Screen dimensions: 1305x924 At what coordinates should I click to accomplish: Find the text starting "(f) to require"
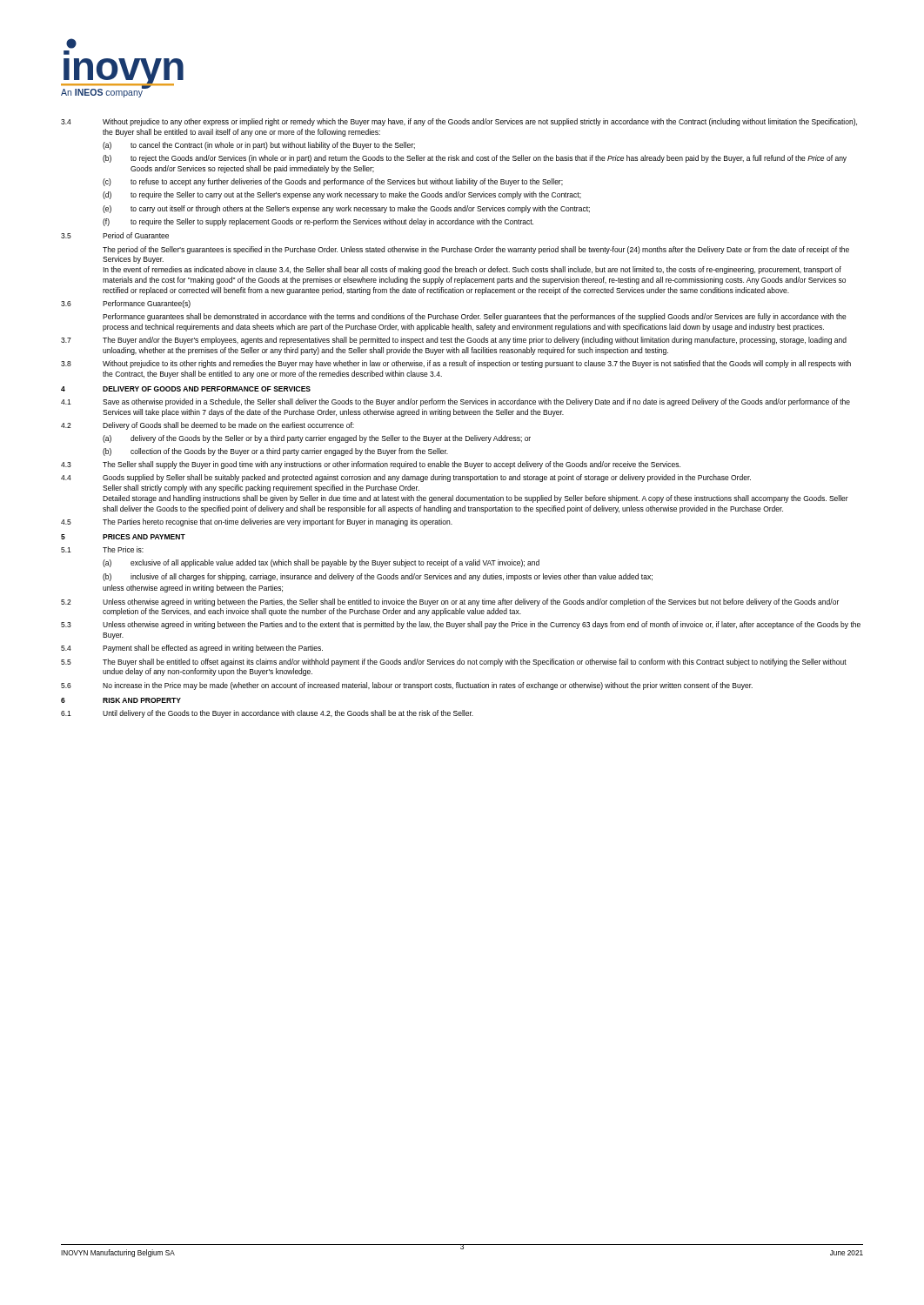point(483,222)
